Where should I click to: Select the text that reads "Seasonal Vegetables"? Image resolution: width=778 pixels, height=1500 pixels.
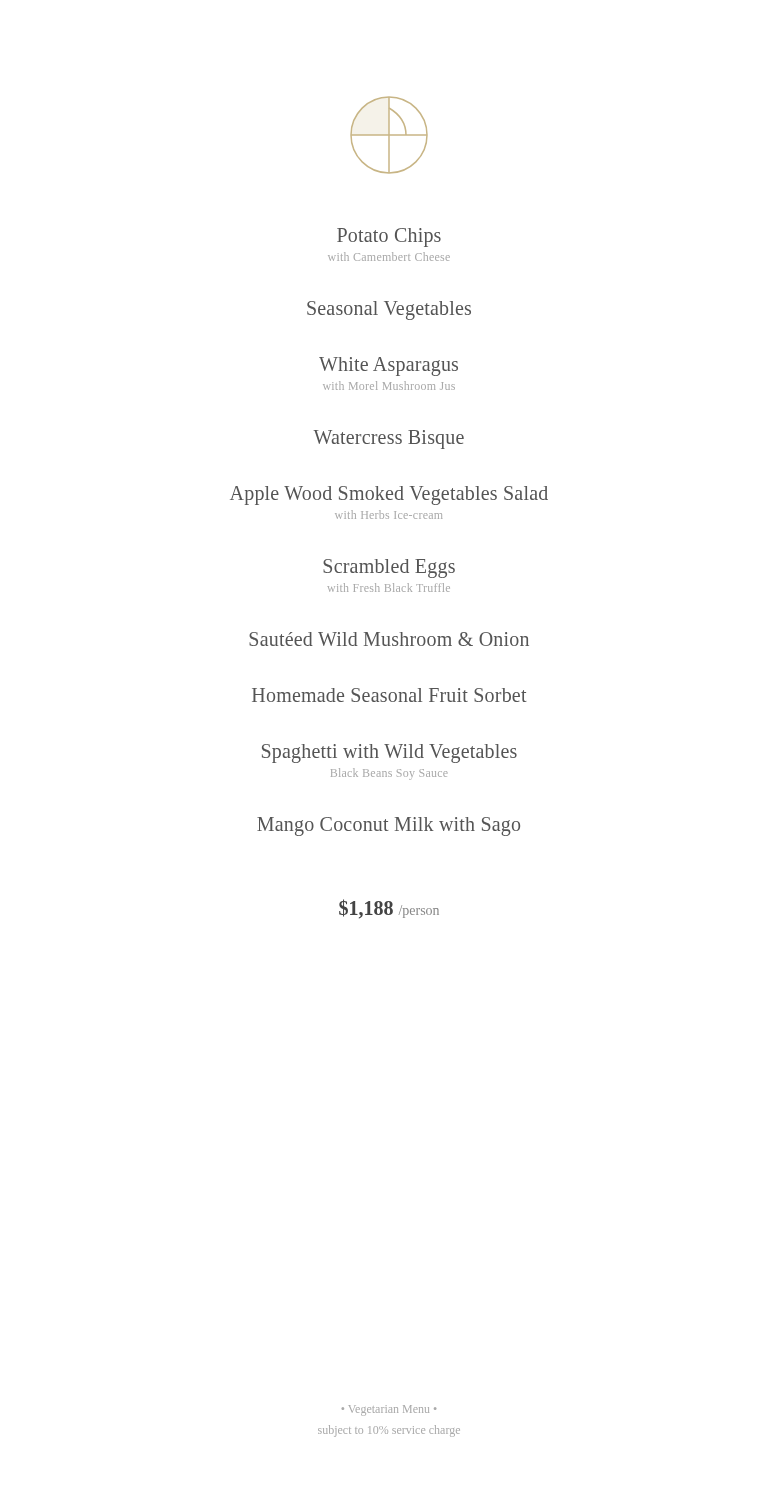pyautogui.click(x=389, y=308)
